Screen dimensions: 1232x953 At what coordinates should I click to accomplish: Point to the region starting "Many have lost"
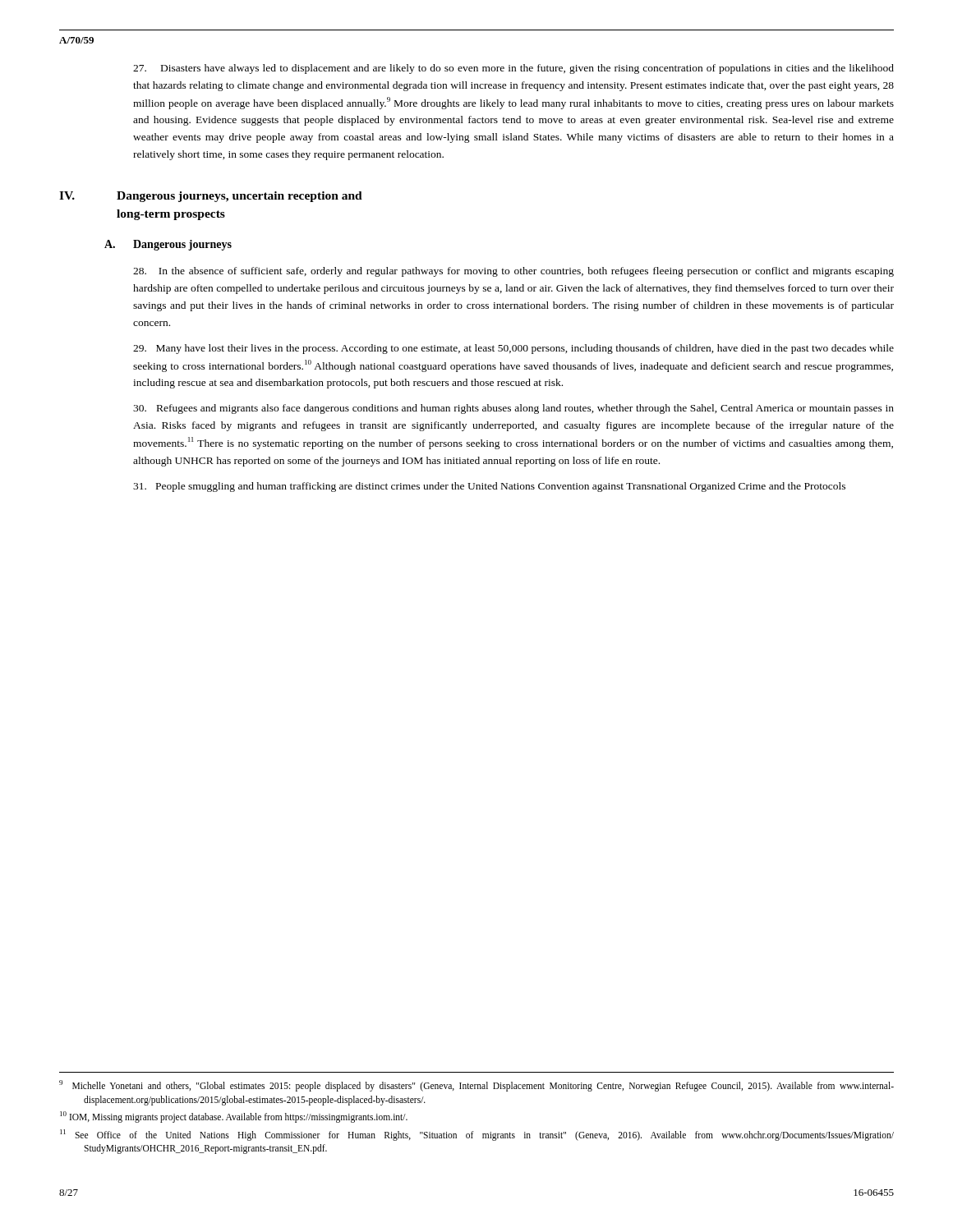[513, 365]
